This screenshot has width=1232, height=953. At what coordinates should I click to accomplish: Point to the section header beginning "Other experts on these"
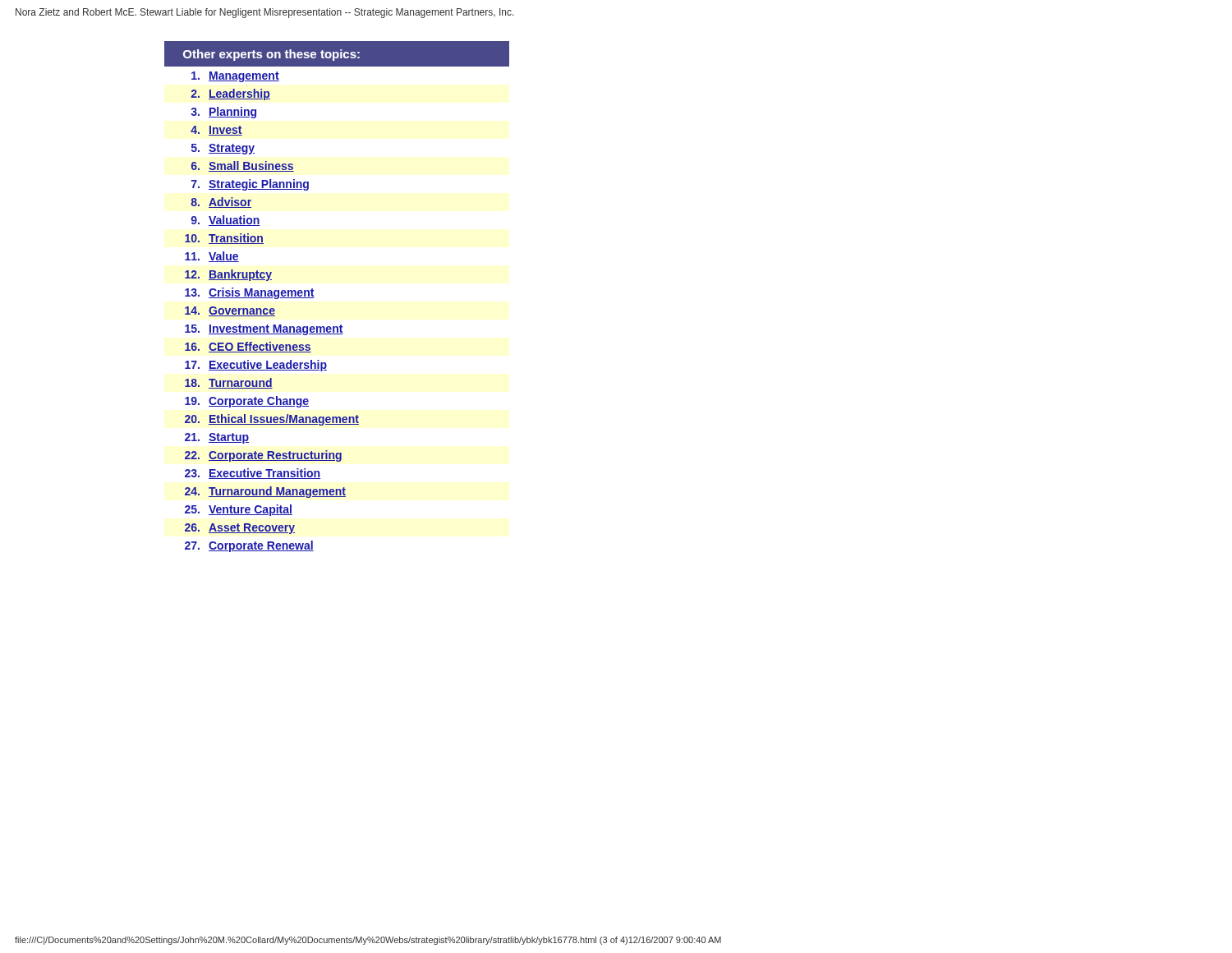(268, 54)
